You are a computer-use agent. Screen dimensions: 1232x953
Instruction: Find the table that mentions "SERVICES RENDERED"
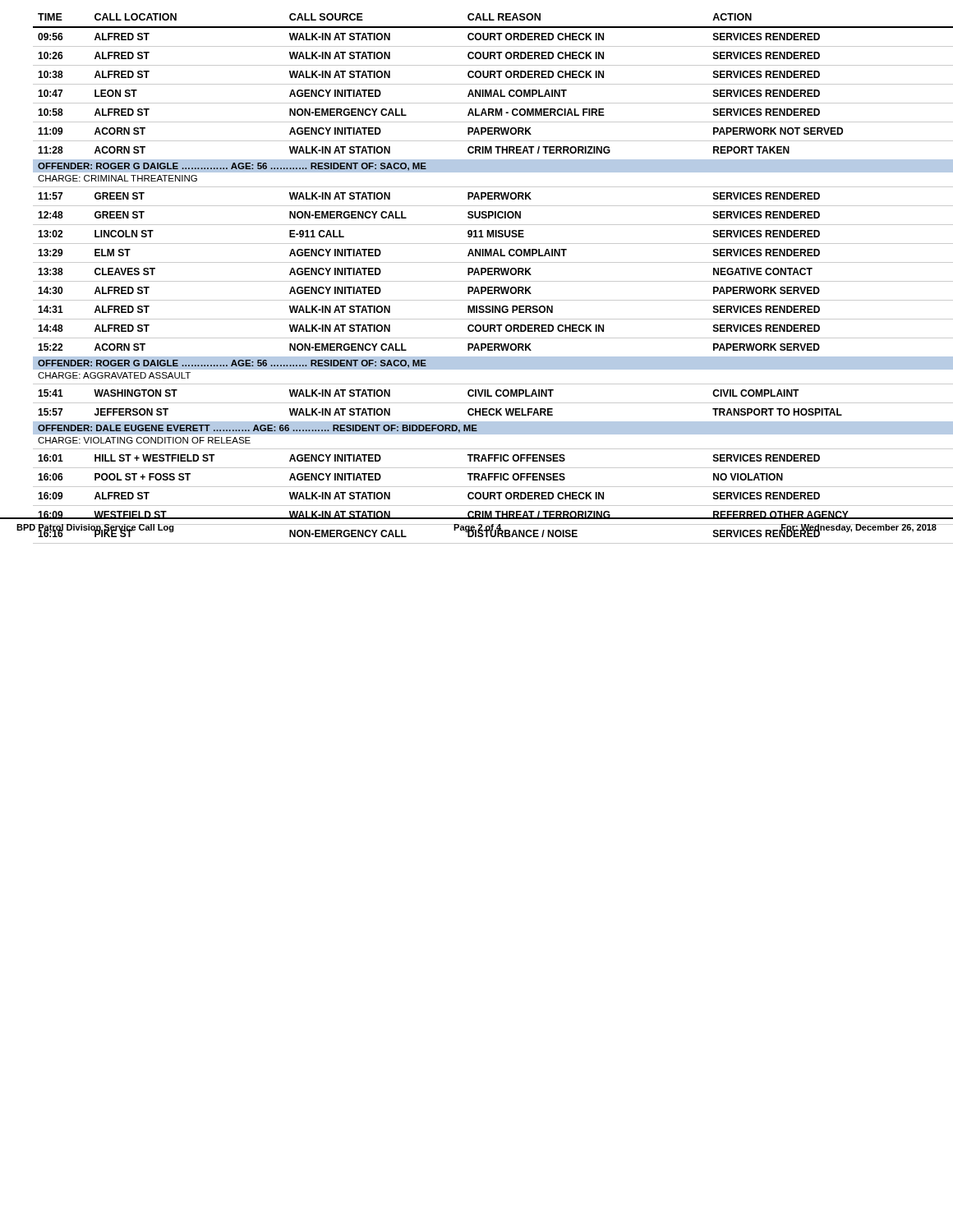(x=476, y=276)
